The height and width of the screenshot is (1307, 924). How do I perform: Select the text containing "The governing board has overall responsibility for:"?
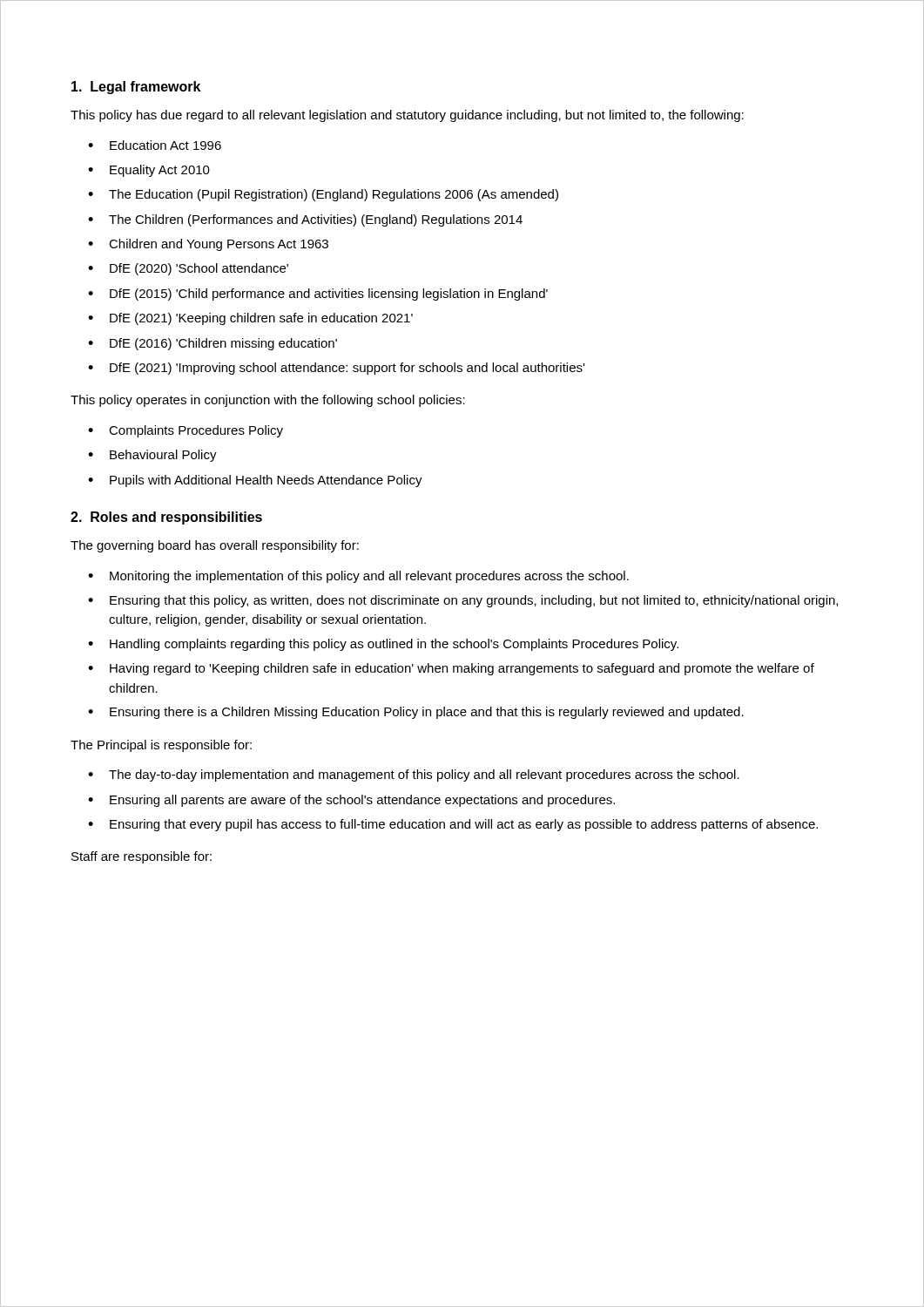[215, 545]
